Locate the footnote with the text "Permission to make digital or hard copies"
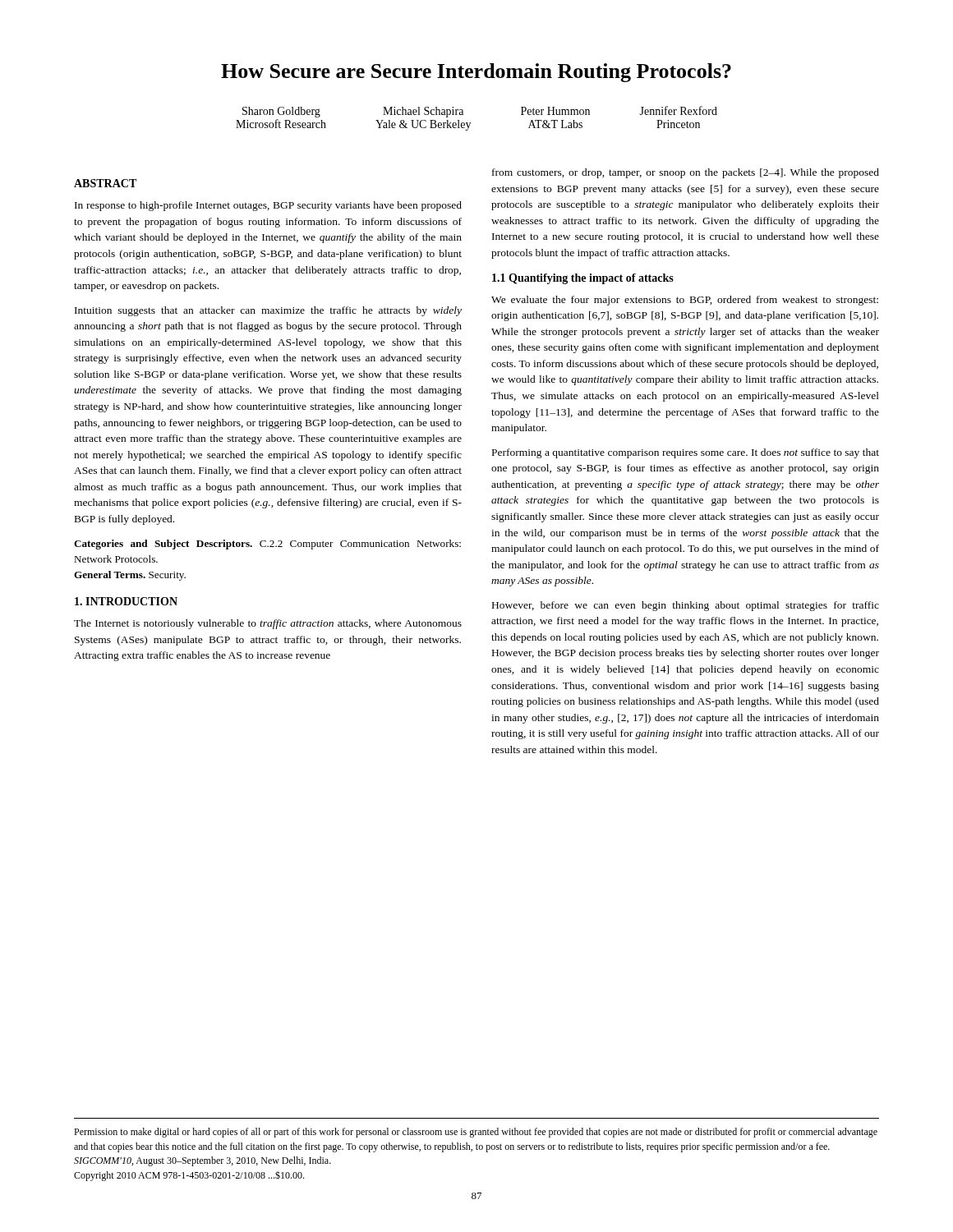The image size is (953, 1232). (x=476, y=1154)
